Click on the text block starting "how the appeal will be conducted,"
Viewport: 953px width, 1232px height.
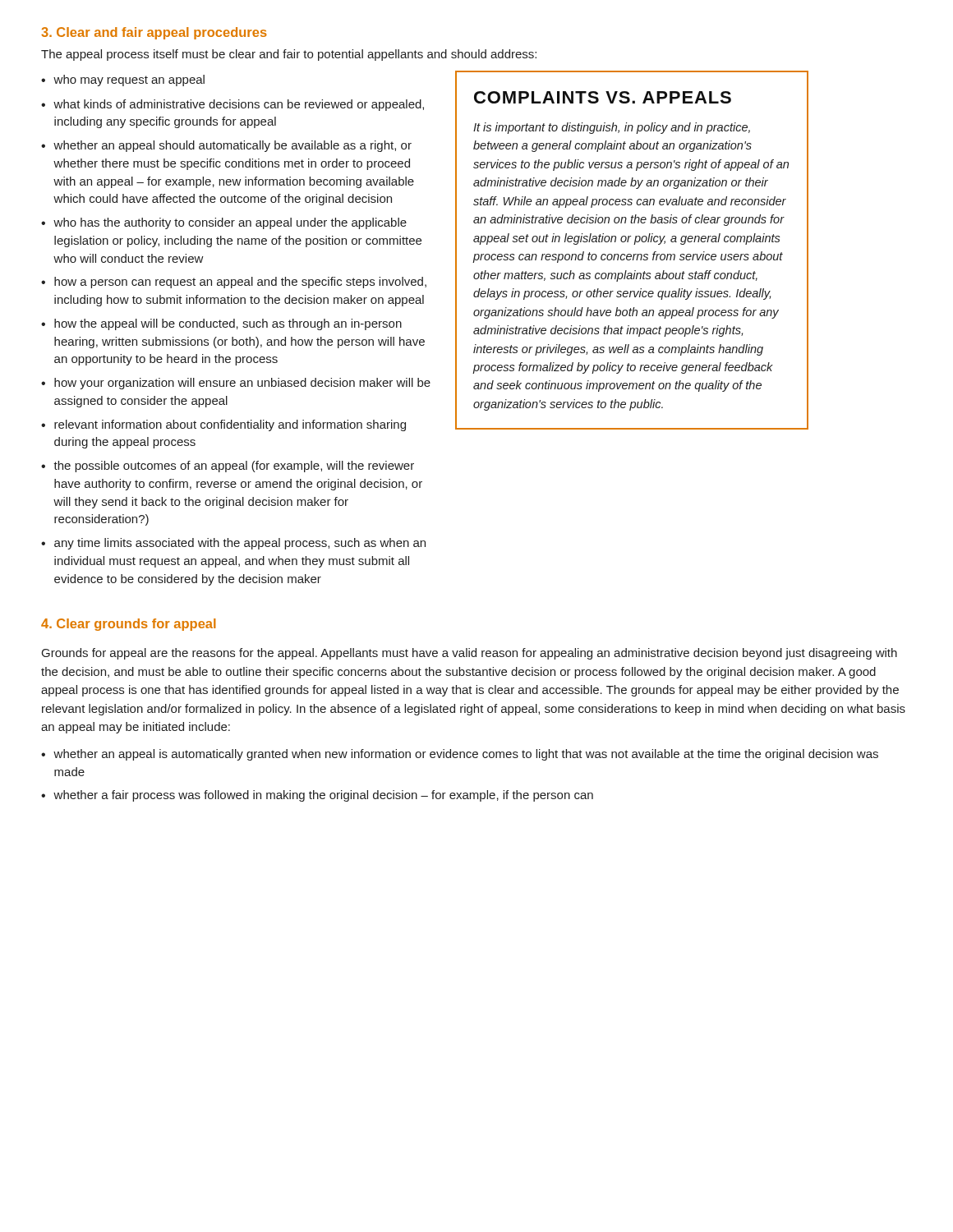(240, 341)
